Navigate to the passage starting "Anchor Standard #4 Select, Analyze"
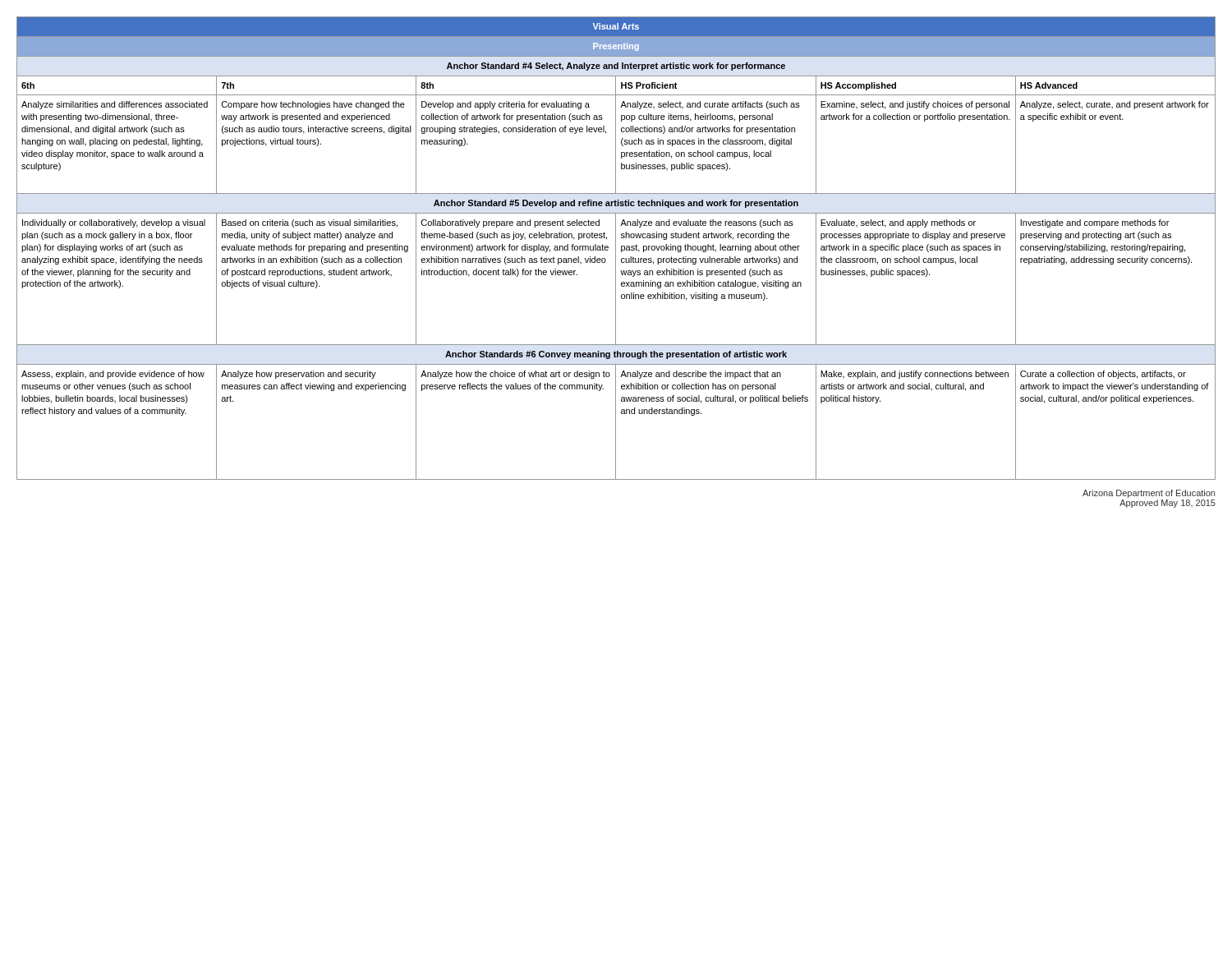This screenshot has width=1232, height=953. pyautogui.click(x=616, y=65)
